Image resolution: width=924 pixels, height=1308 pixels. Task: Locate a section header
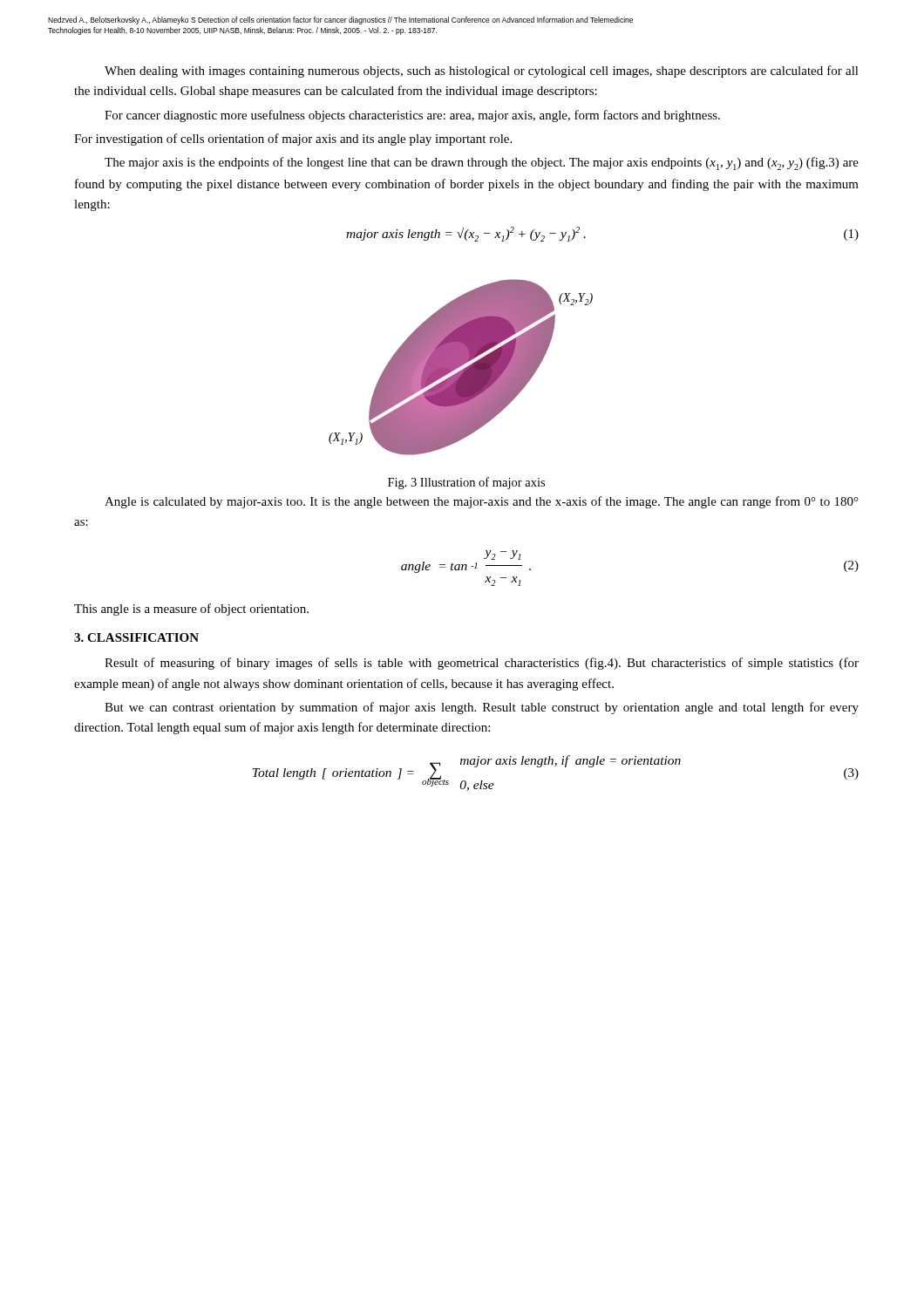pyautogui.click(x=466, y=638)
